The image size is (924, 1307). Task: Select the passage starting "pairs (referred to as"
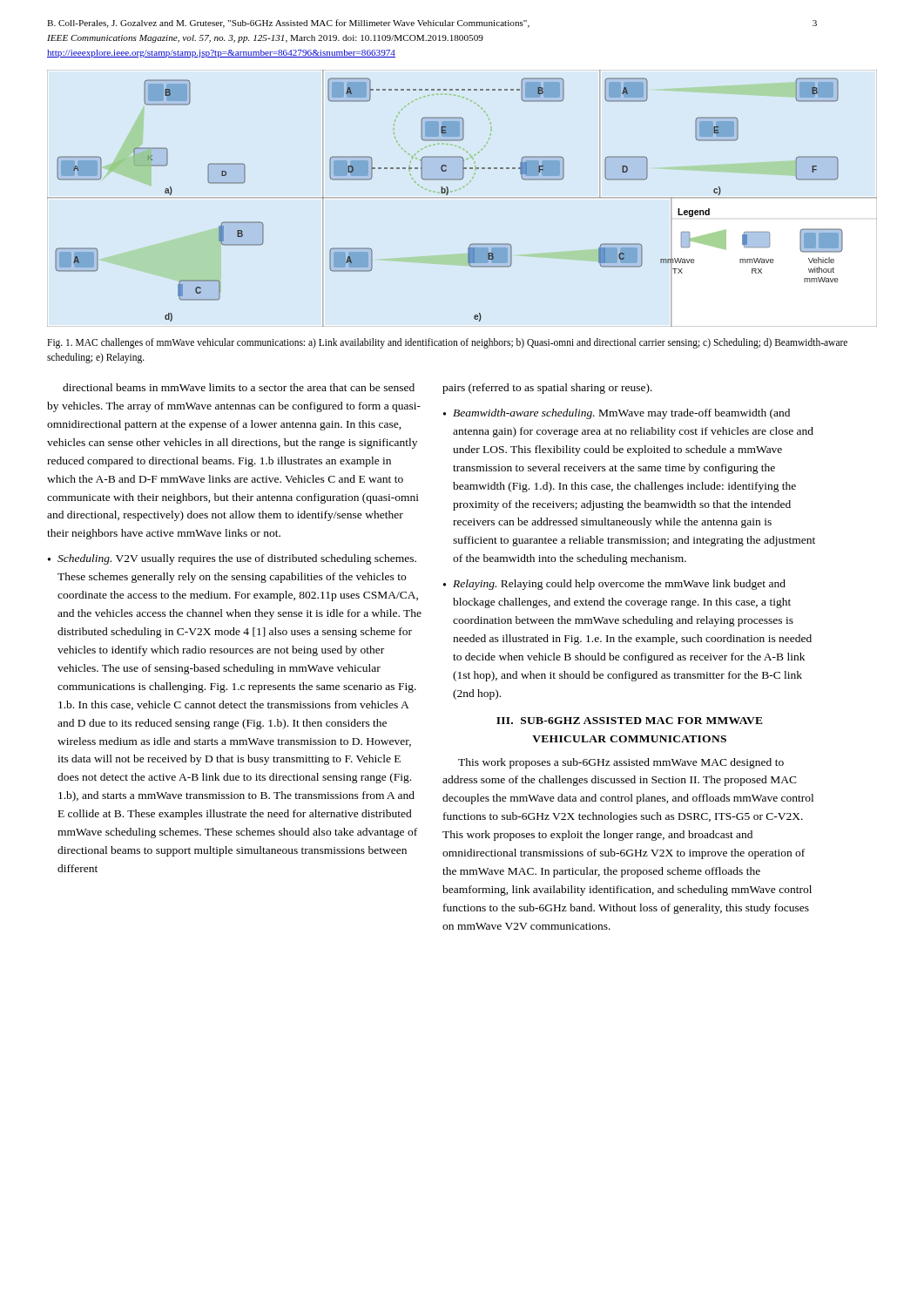548,387
